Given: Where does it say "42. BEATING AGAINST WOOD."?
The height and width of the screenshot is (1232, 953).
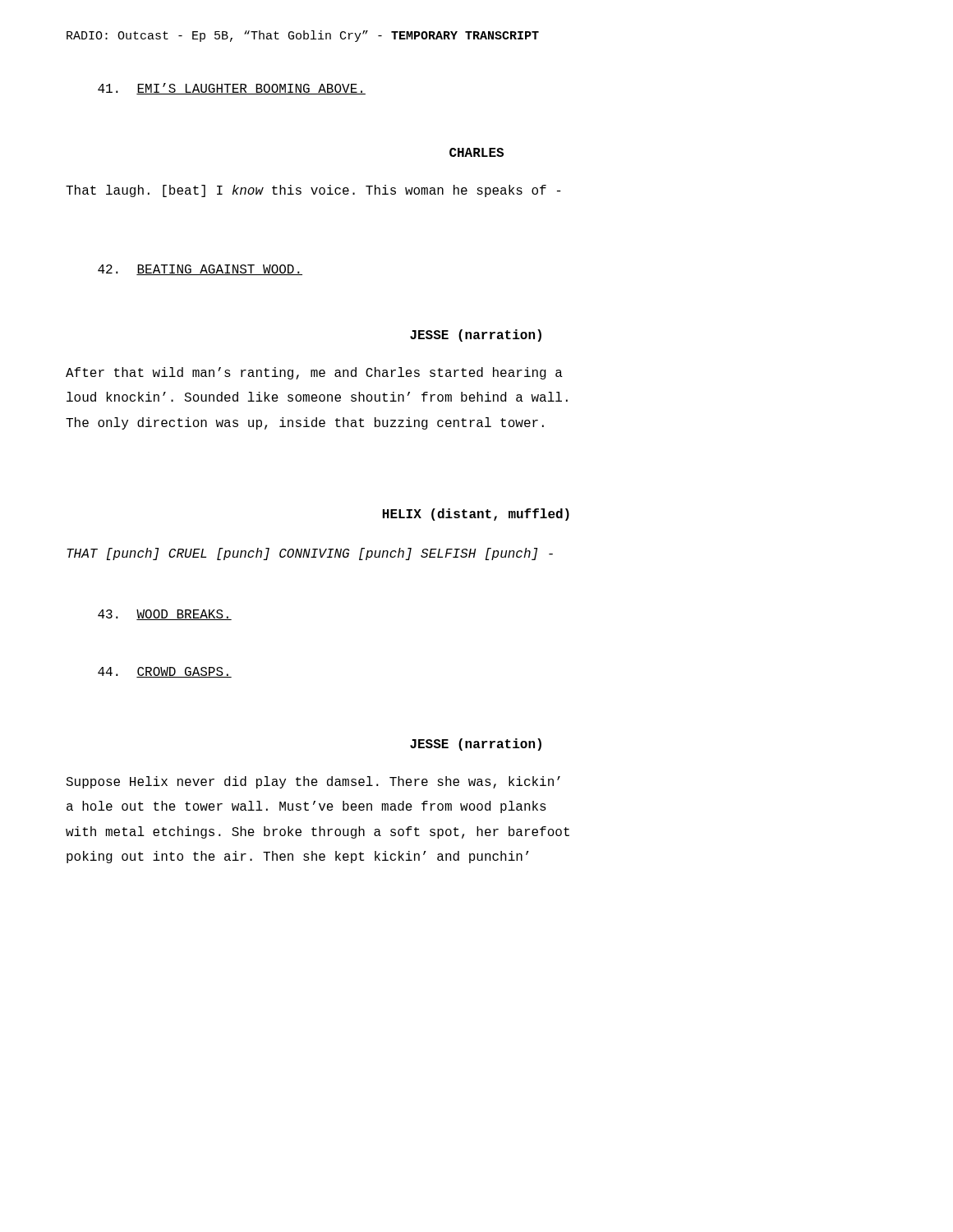Looking at the screenshot, I should click(x=184, y=270).
